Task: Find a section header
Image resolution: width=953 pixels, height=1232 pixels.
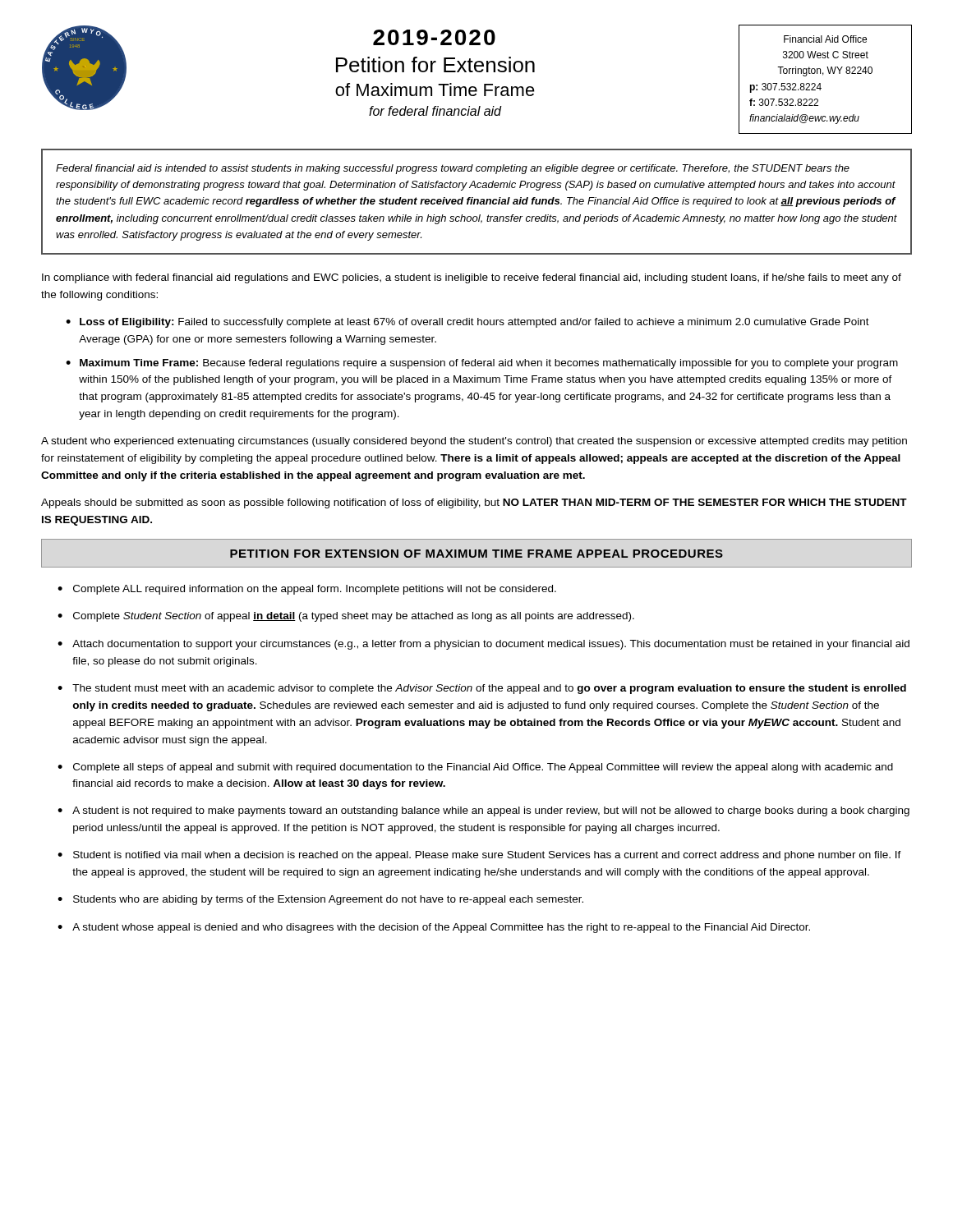Action: click(x=476, y=553)
